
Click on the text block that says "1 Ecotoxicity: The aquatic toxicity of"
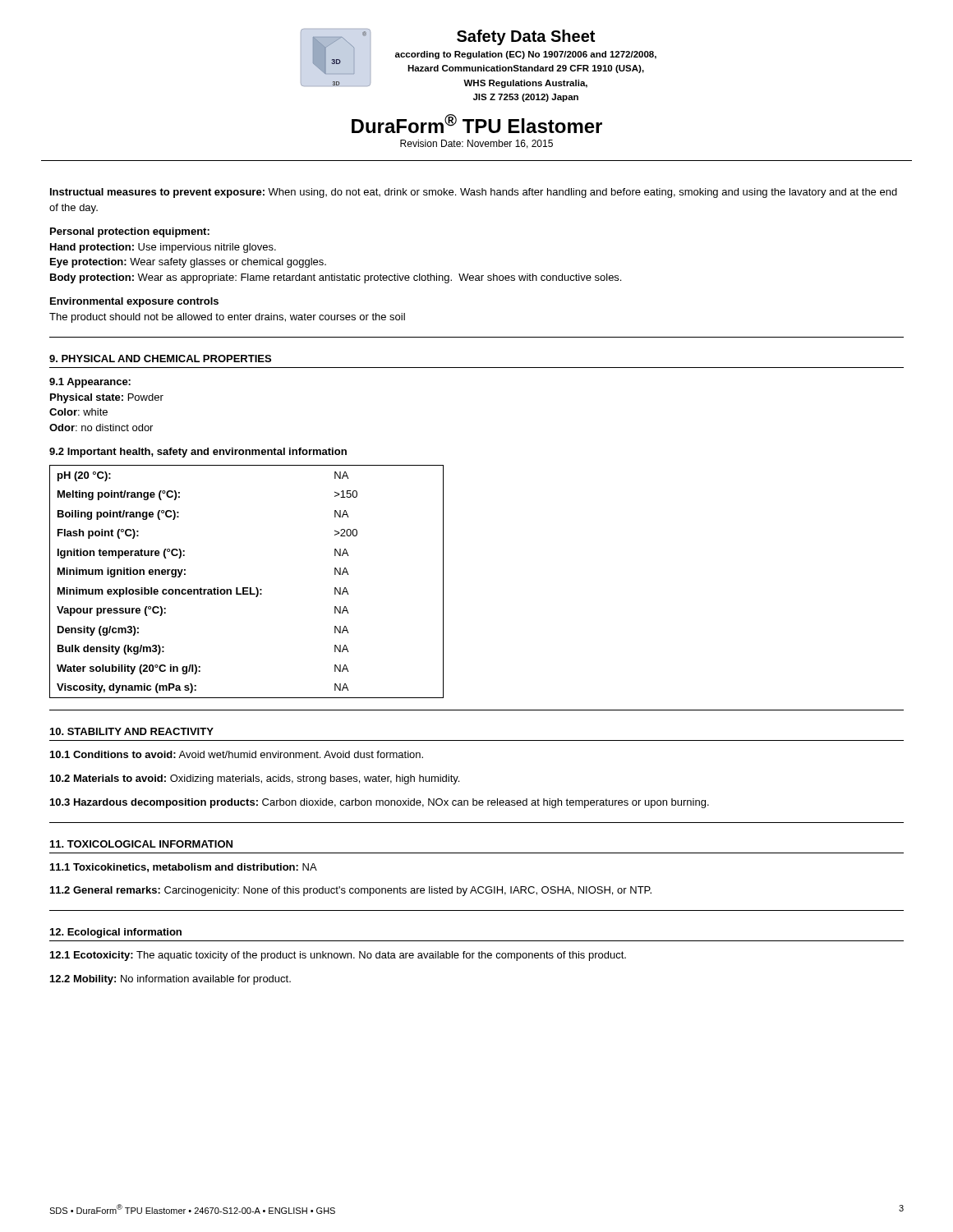click(338, 955)
